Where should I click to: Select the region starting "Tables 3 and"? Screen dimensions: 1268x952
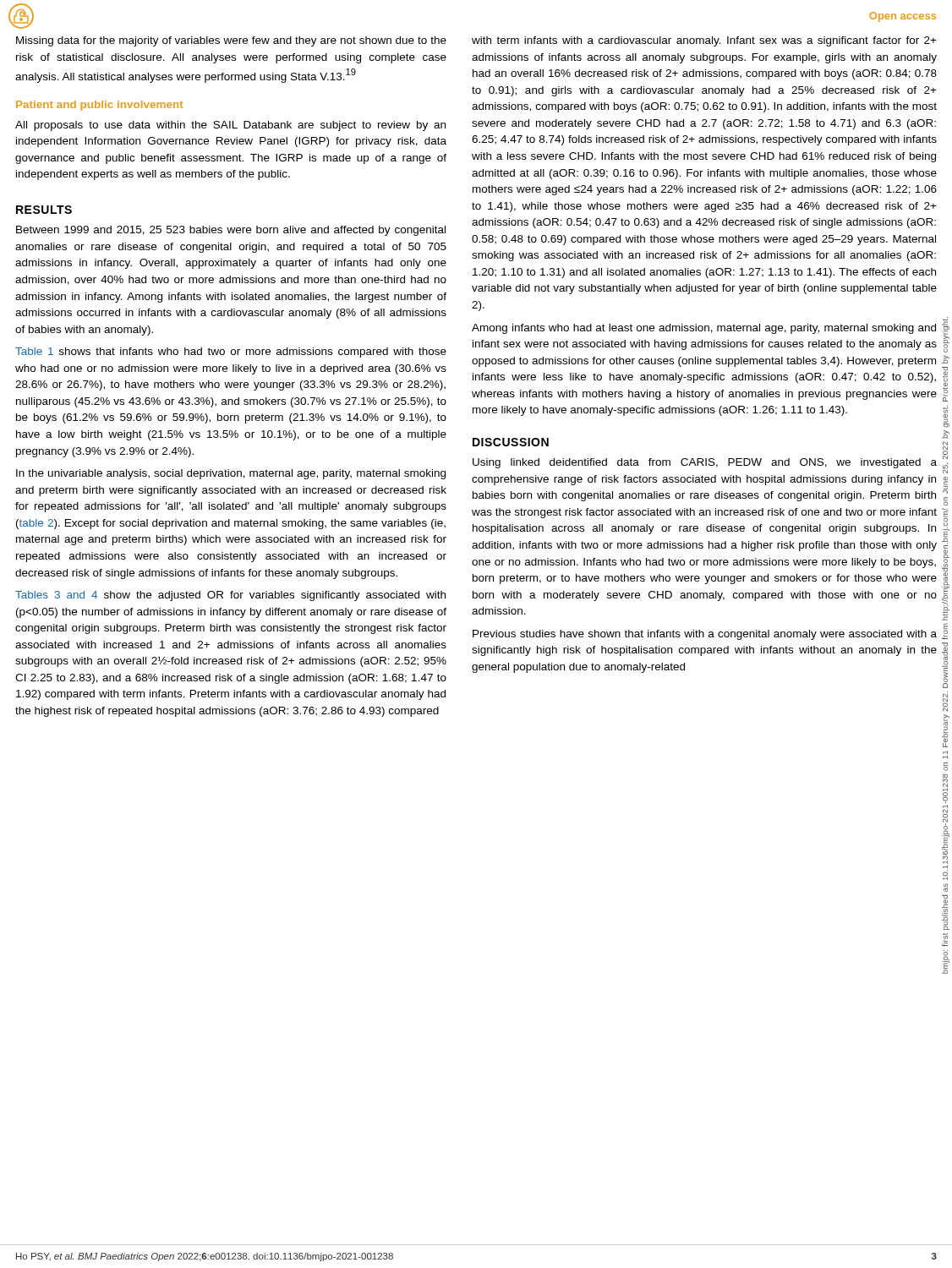pos(231,653)
